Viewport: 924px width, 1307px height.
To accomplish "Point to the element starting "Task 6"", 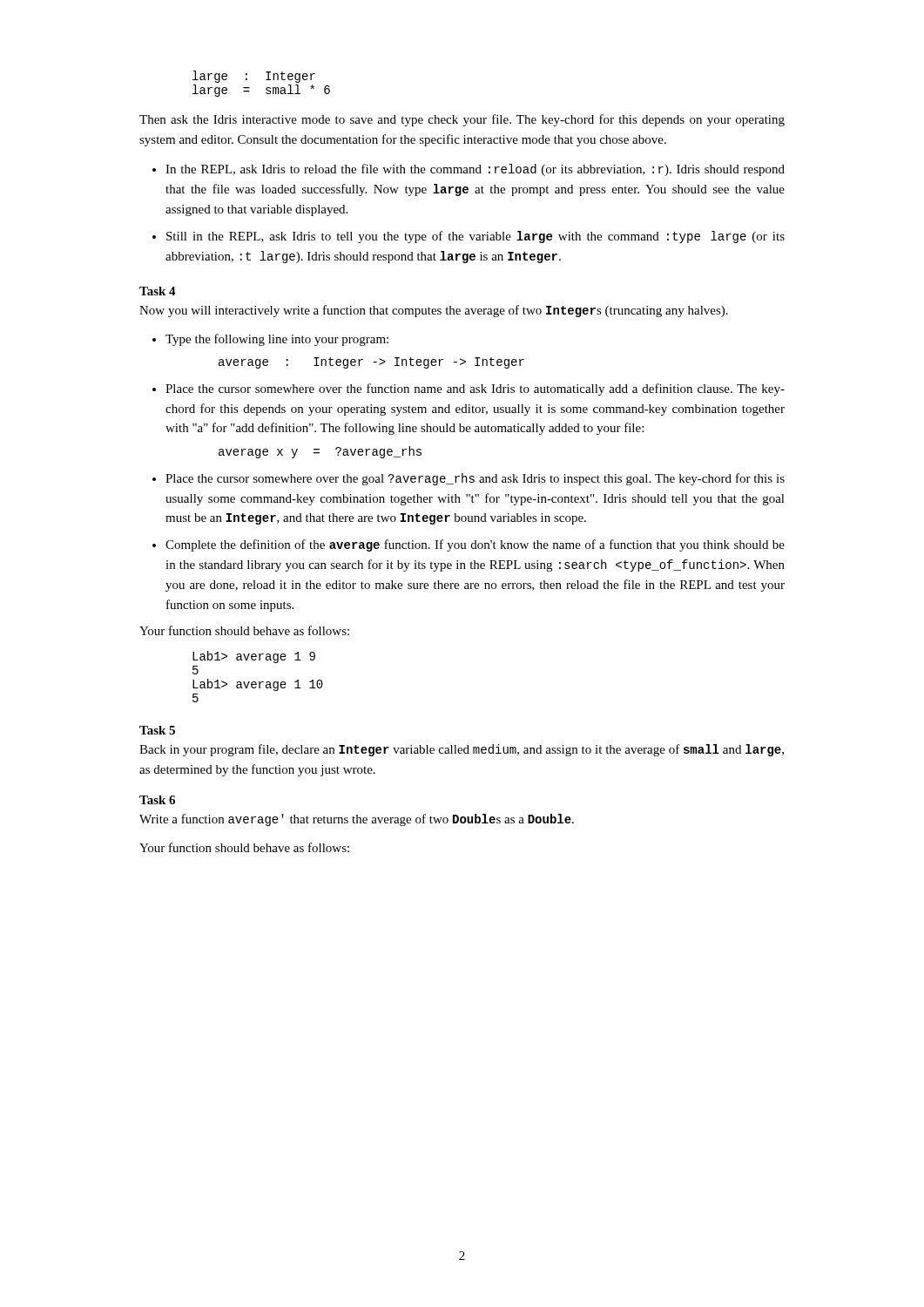I will coord(157,800).
